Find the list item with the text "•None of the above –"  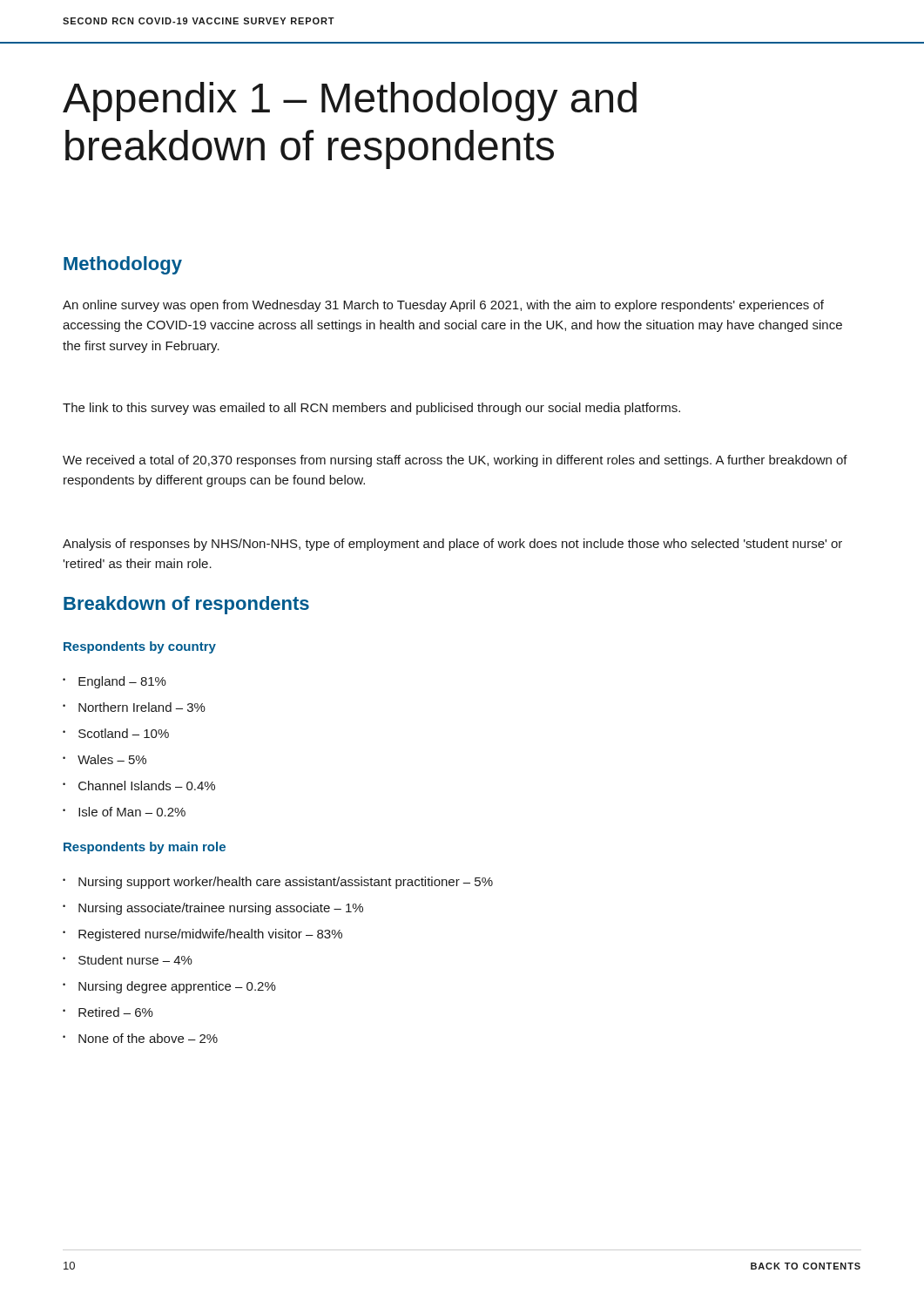(x=140, y=1038)
